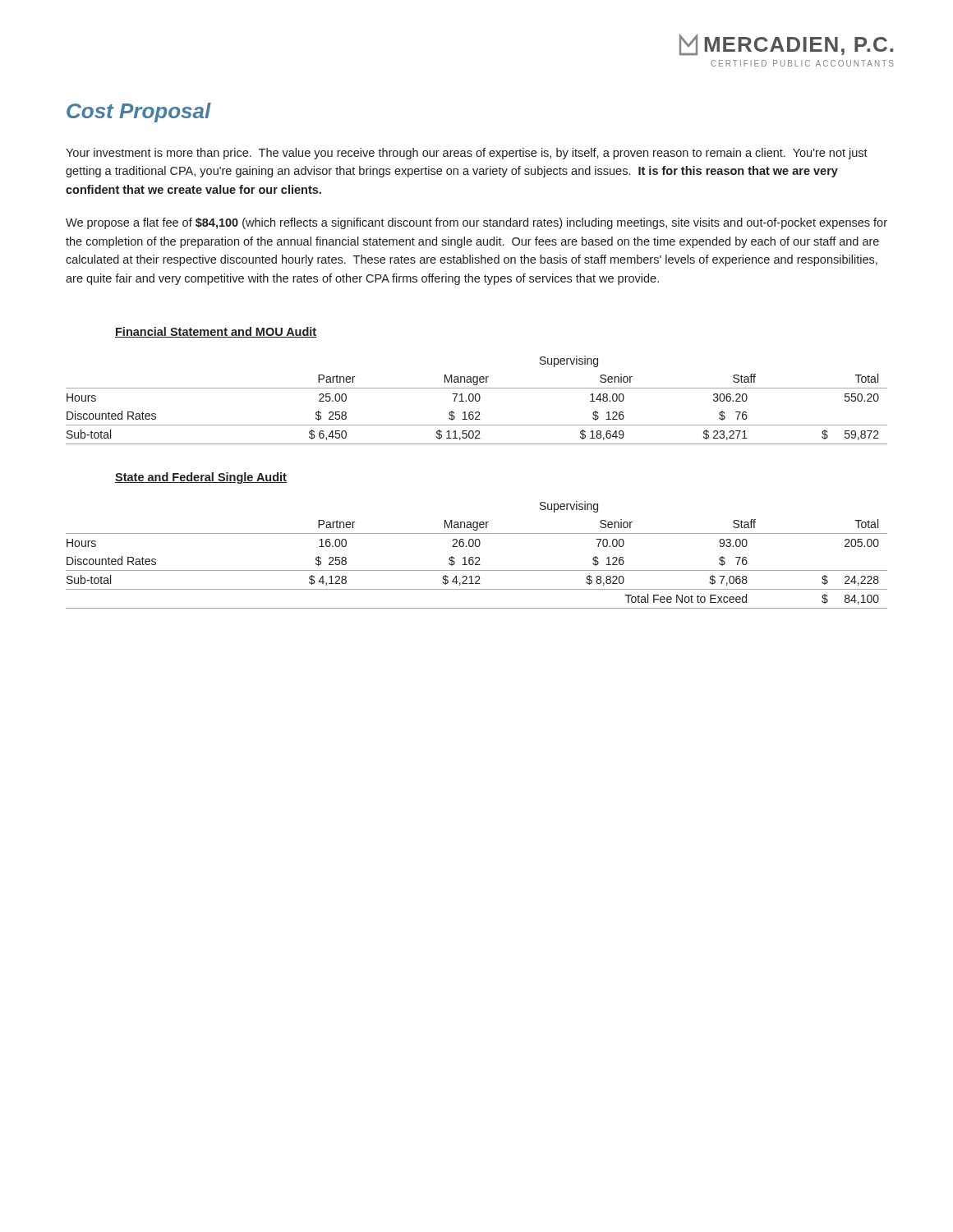Point to the block beginning "Your investment is more than"
The image size is (953, 1232).
point(466,171)
